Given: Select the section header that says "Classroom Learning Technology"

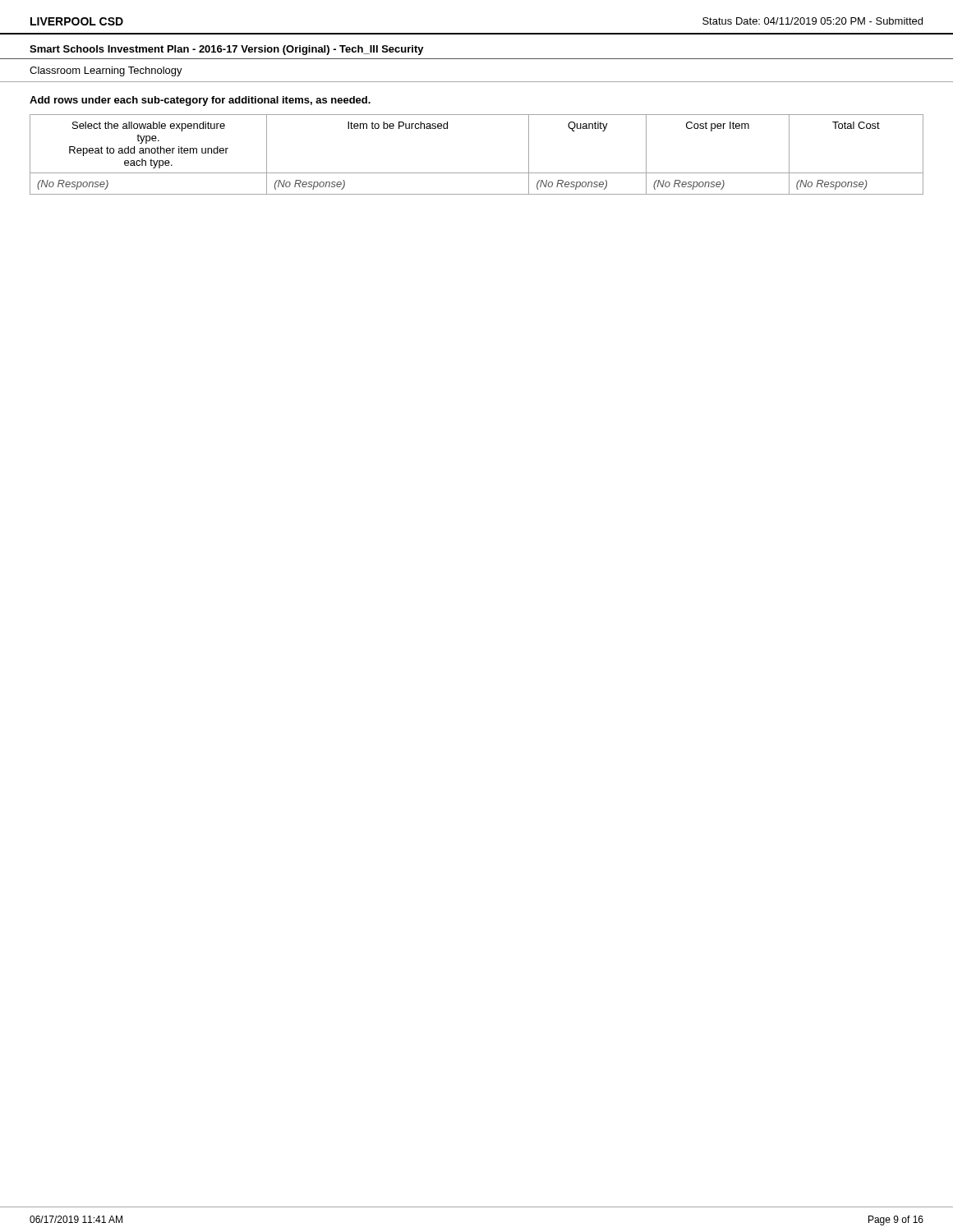Looking at the screenshot, I should [x=106, y=70].
